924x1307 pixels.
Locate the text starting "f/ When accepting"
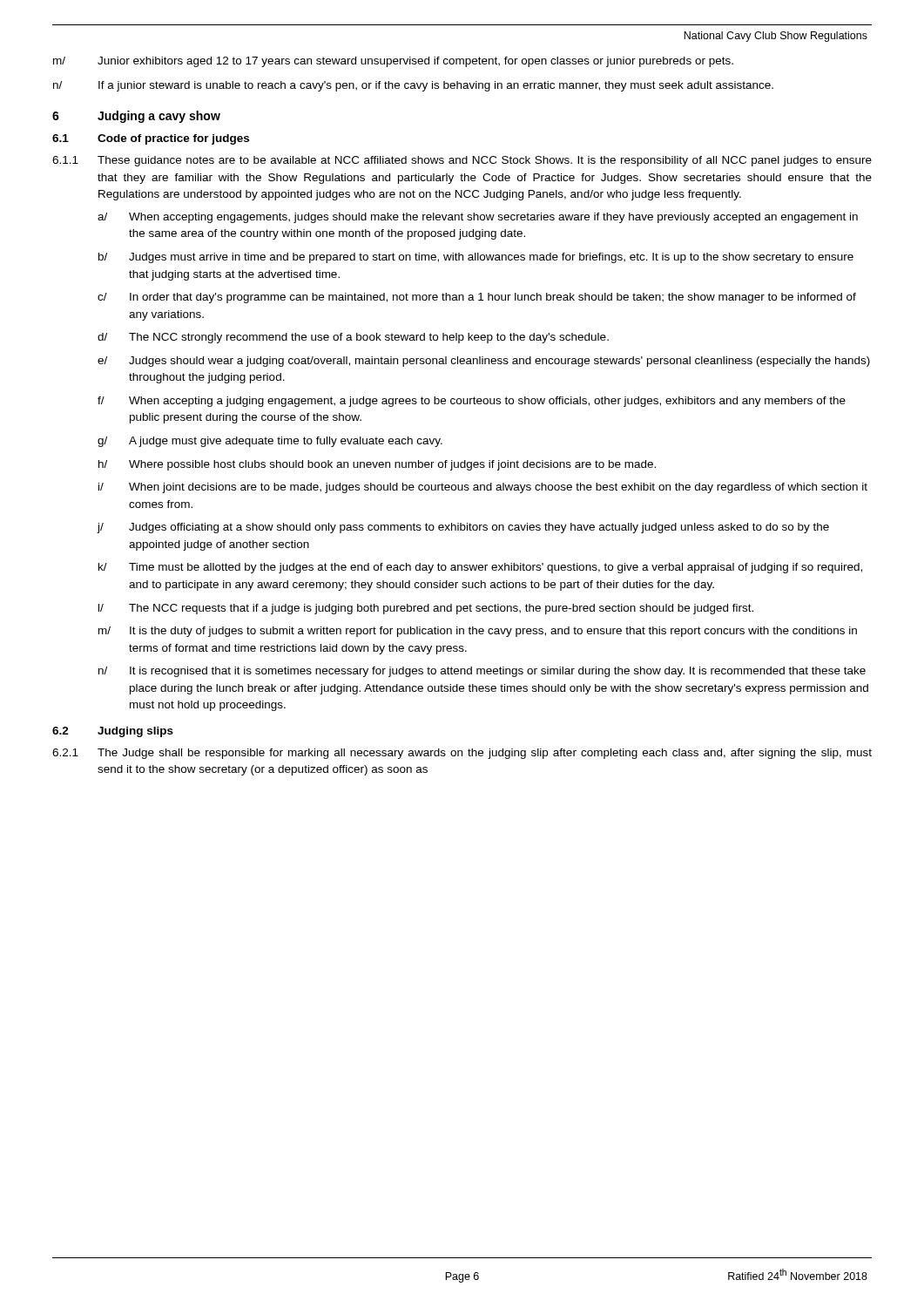click(485, 409)
